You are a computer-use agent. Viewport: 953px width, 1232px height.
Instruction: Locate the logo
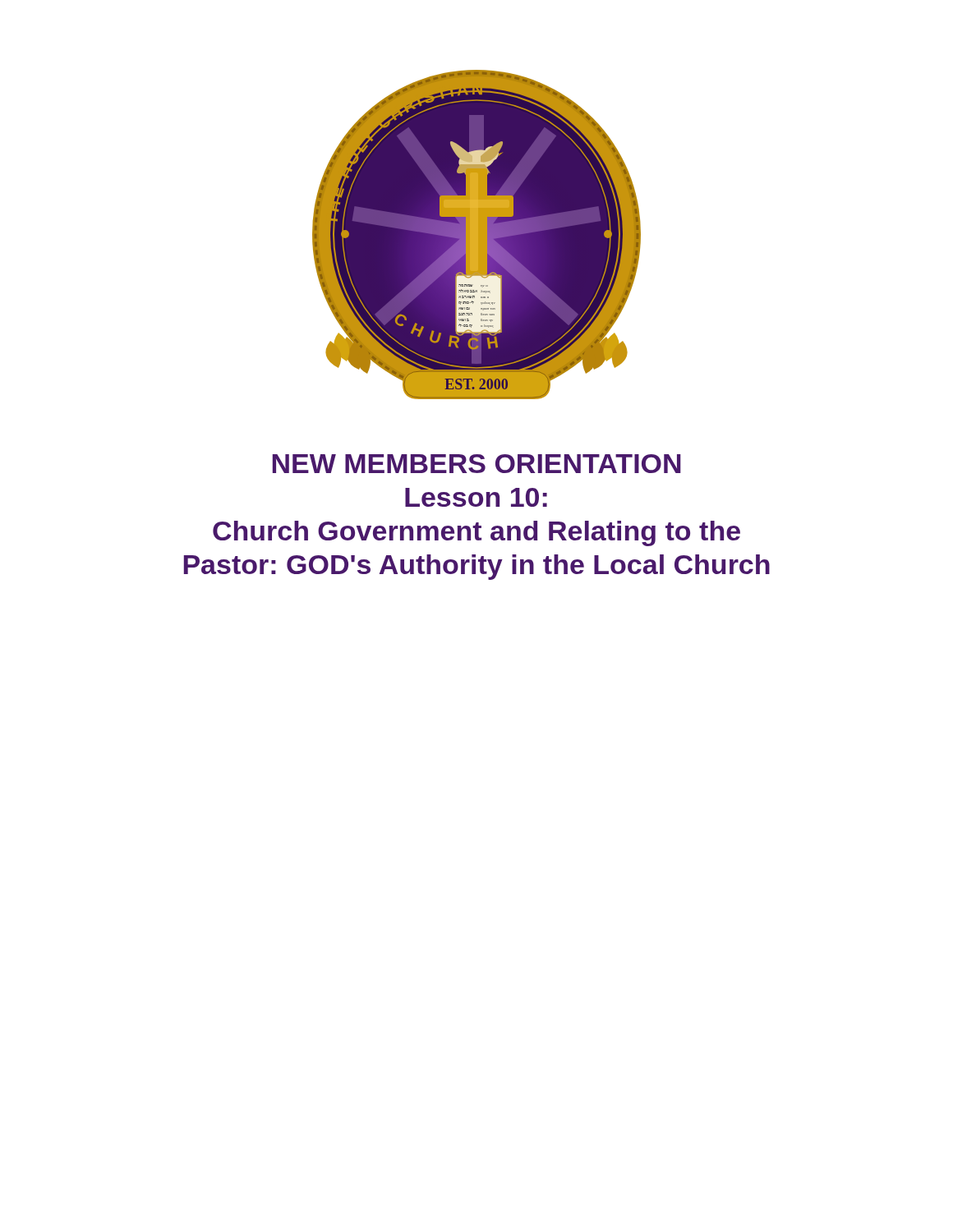point(476,242)
